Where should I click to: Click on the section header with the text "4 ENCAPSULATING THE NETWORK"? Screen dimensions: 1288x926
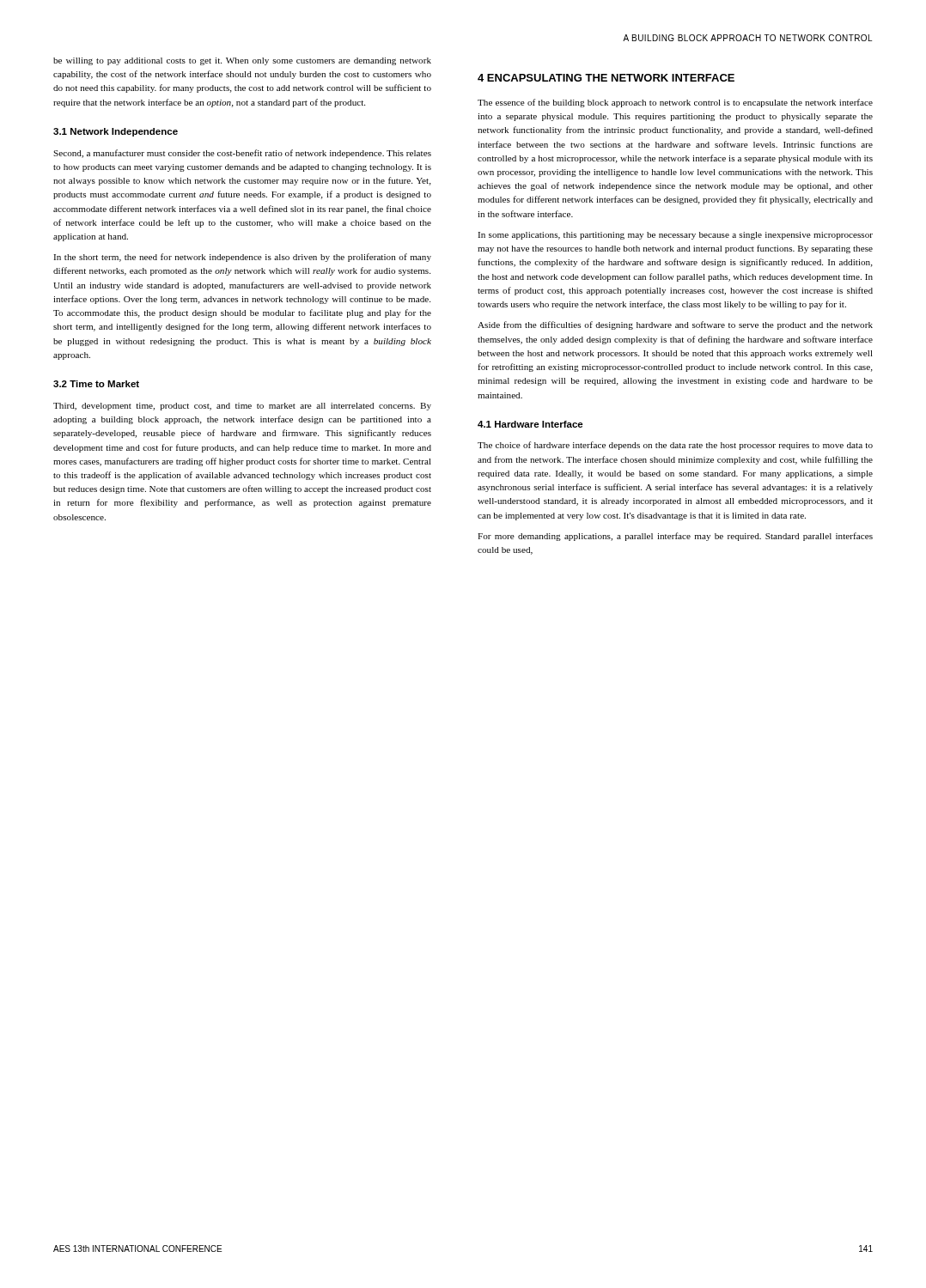(x=606, y=78)
